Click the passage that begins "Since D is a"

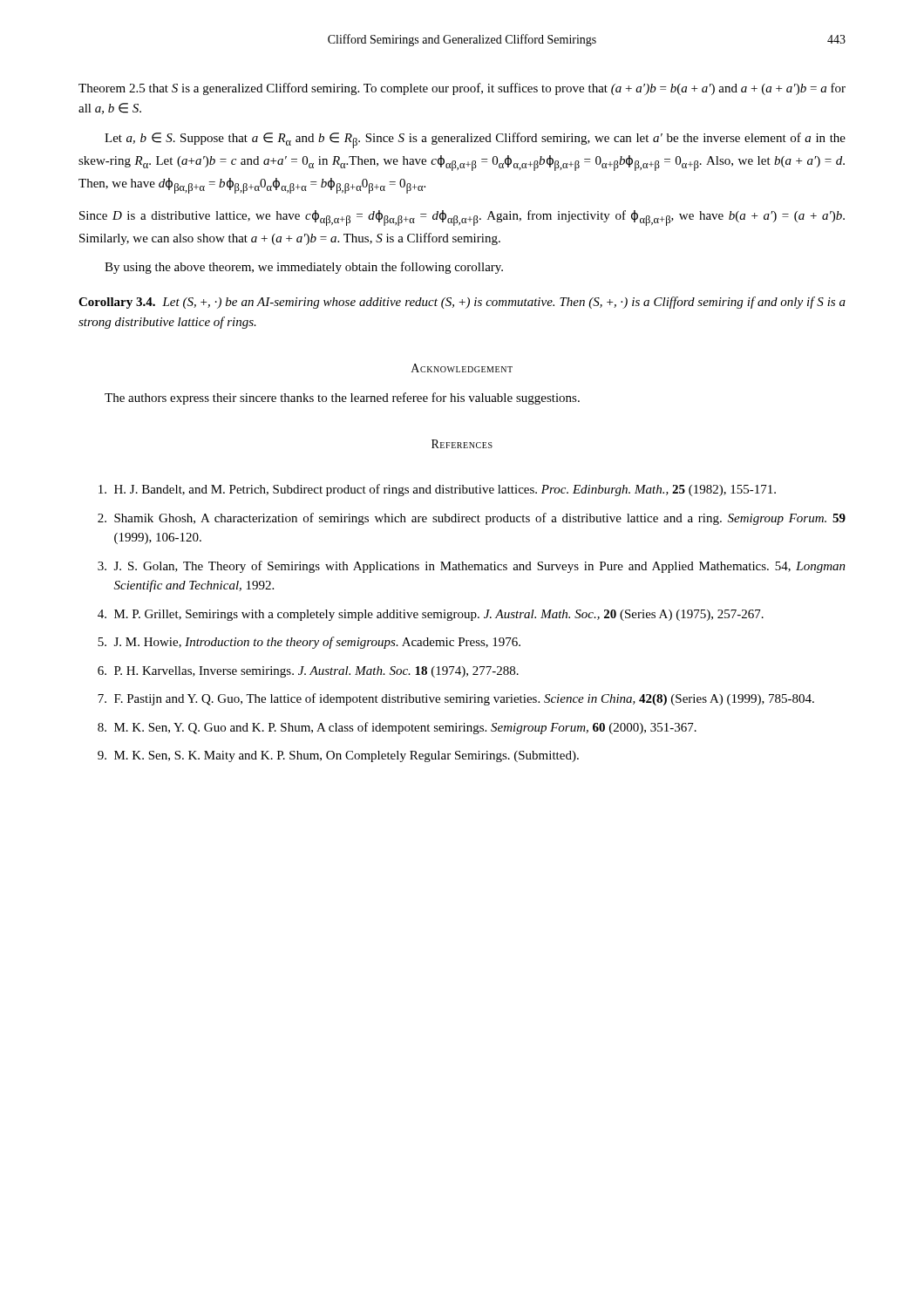click(462, 227)
